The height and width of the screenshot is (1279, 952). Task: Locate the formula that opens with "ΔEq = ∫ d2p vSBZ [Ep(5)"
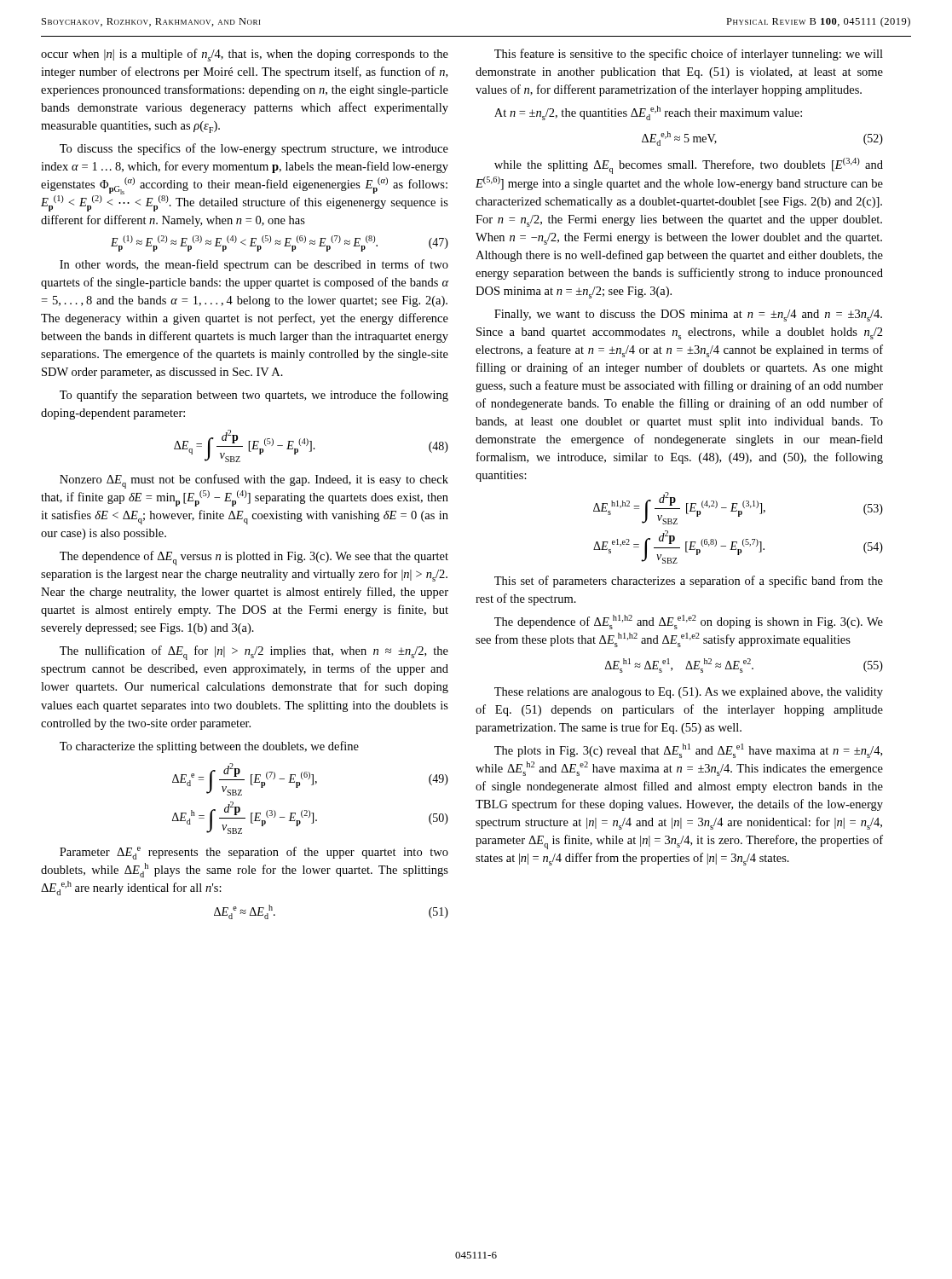click(x=311, y=446)
